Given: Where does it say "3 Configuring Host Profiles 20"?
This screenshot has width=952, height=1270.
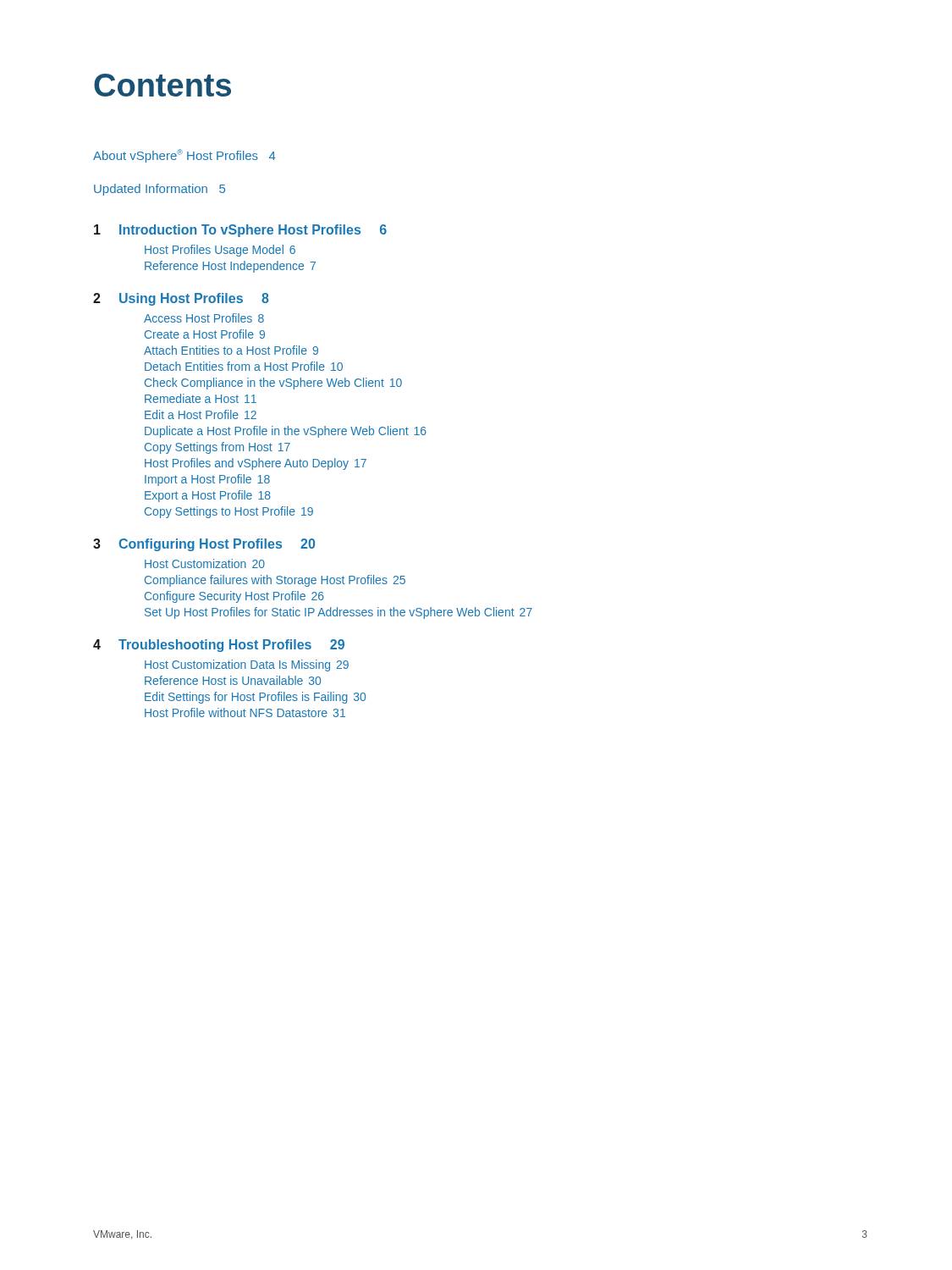Looking at the screenshot, I should point(204,544).
